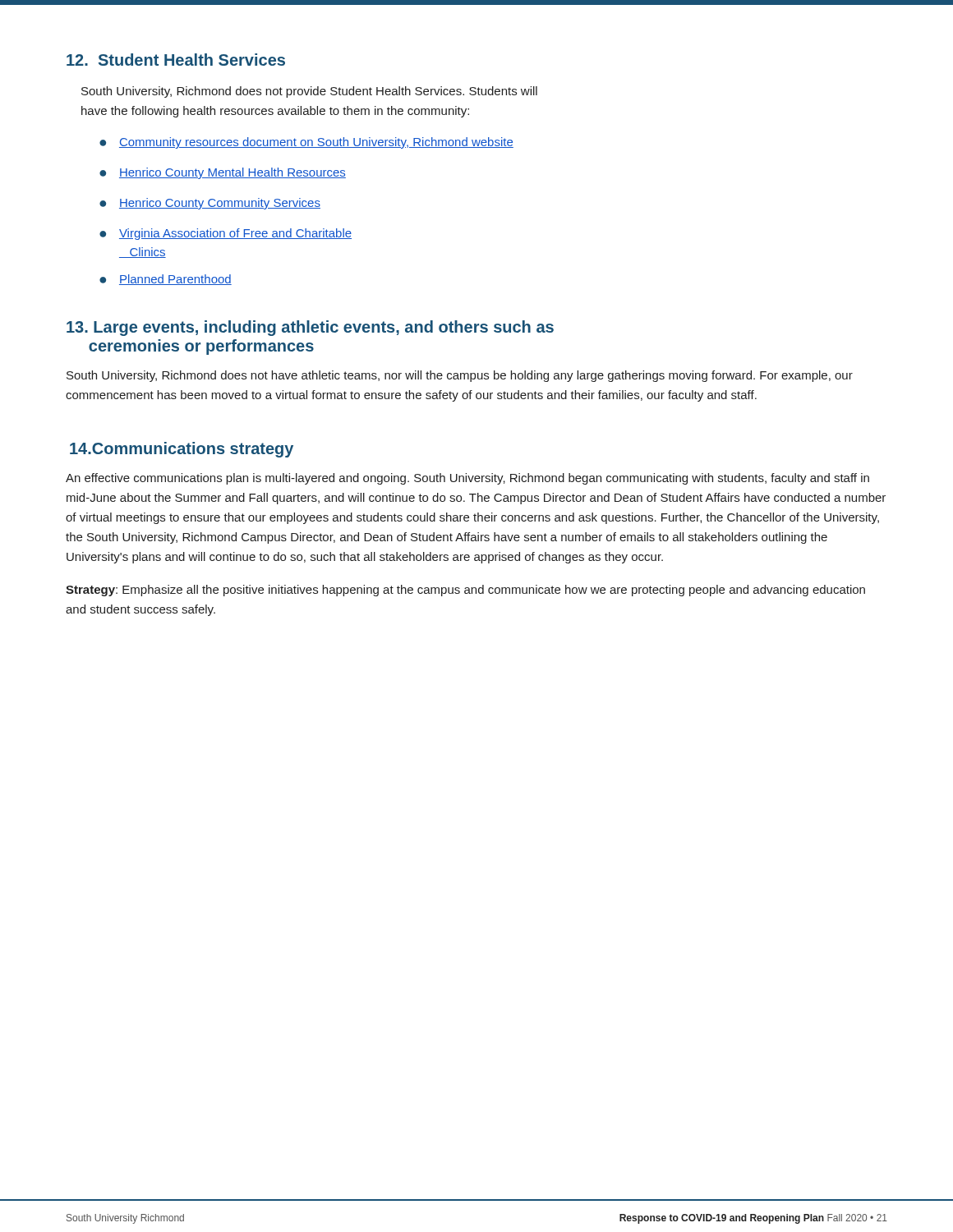This screenshot has height=1232, width=953.
Task: Click on the text block containing "An effective communications plan is multi-layered"
Action: [x=476, y=517]
